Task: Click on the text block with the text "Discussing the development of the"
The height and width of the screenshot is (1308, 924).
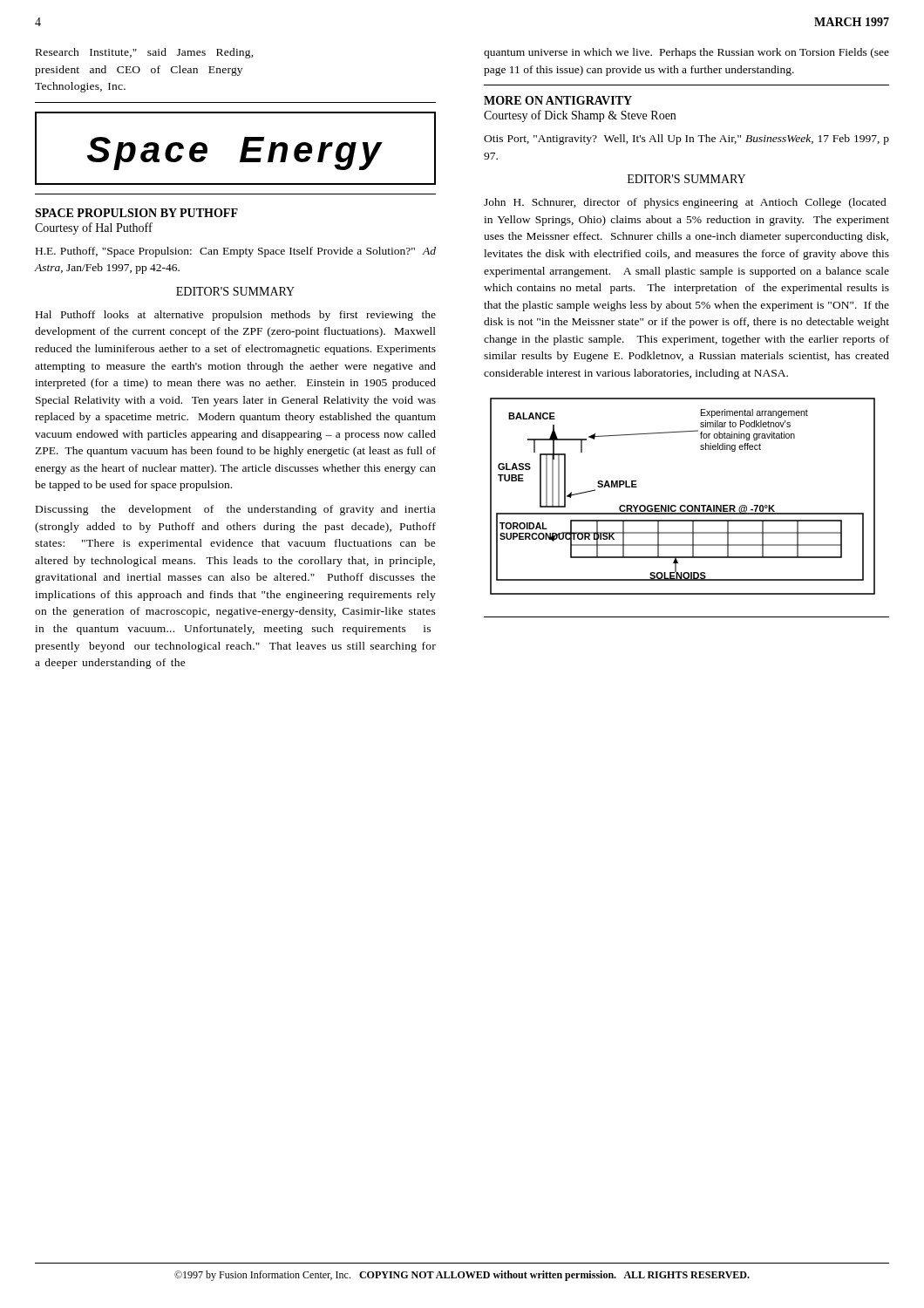Action: (x=235, y=586)
